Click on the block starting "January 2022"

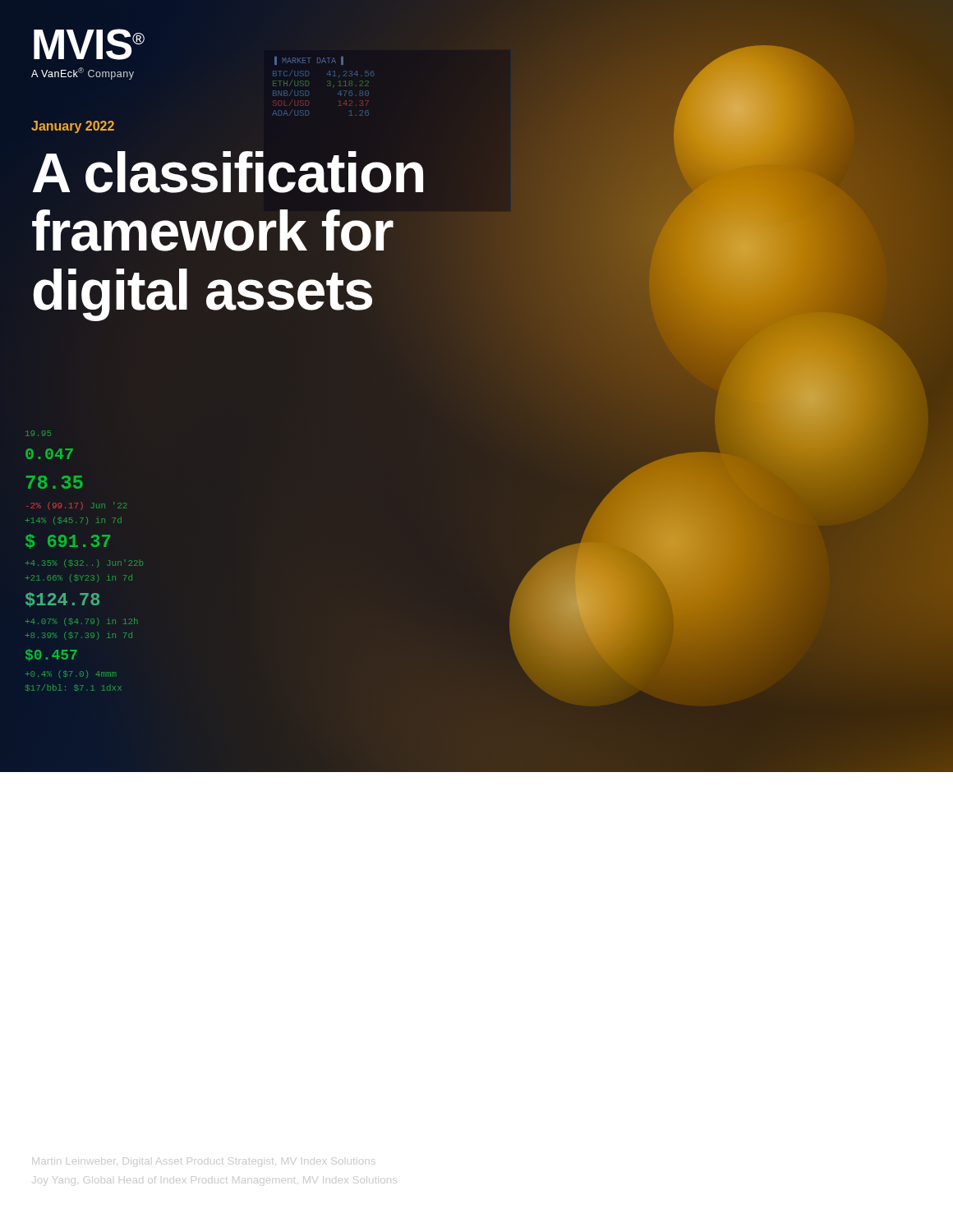tap(73, 126)
